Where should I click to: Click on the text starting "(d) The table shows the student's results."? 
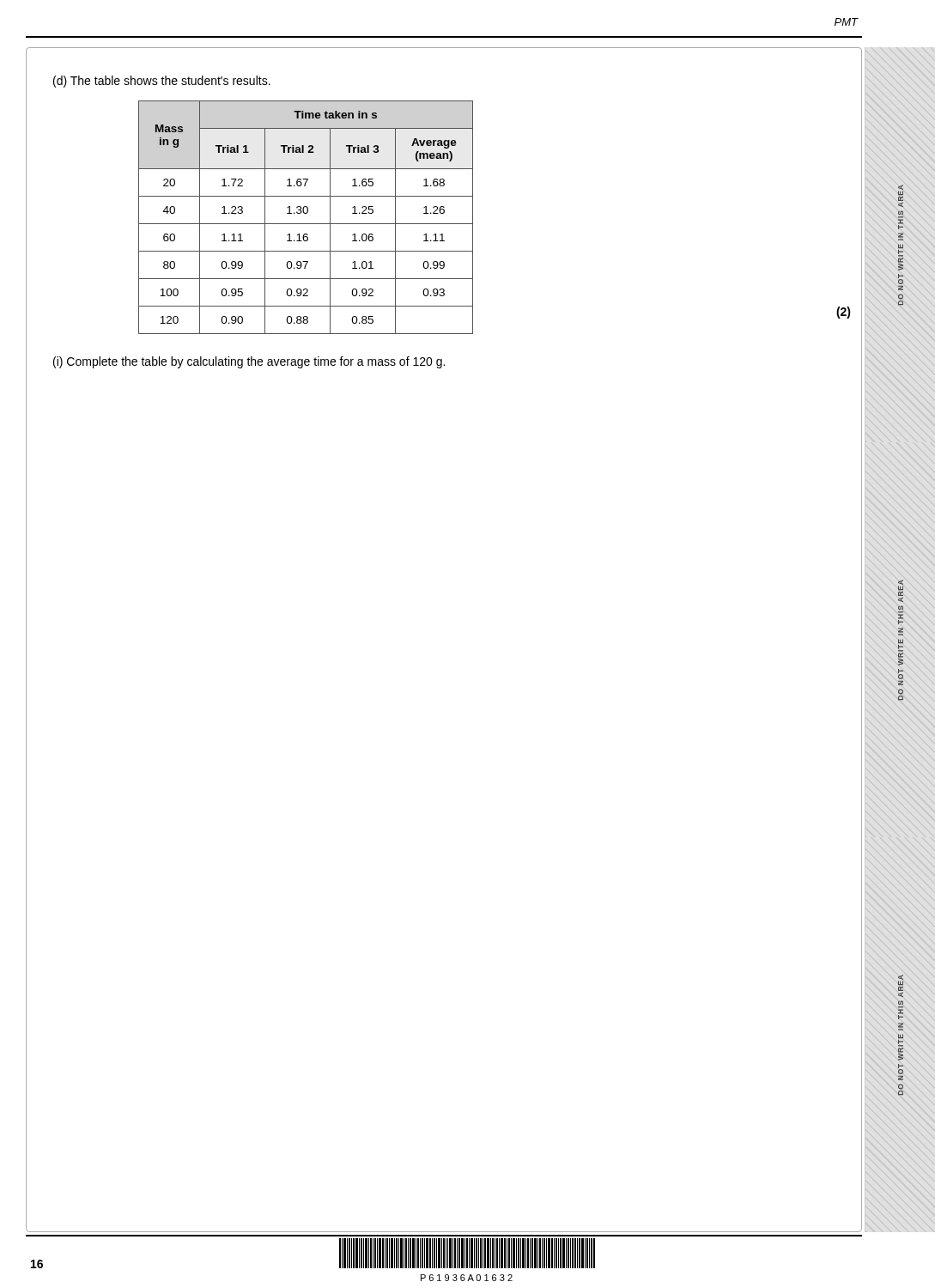(162, 81)
